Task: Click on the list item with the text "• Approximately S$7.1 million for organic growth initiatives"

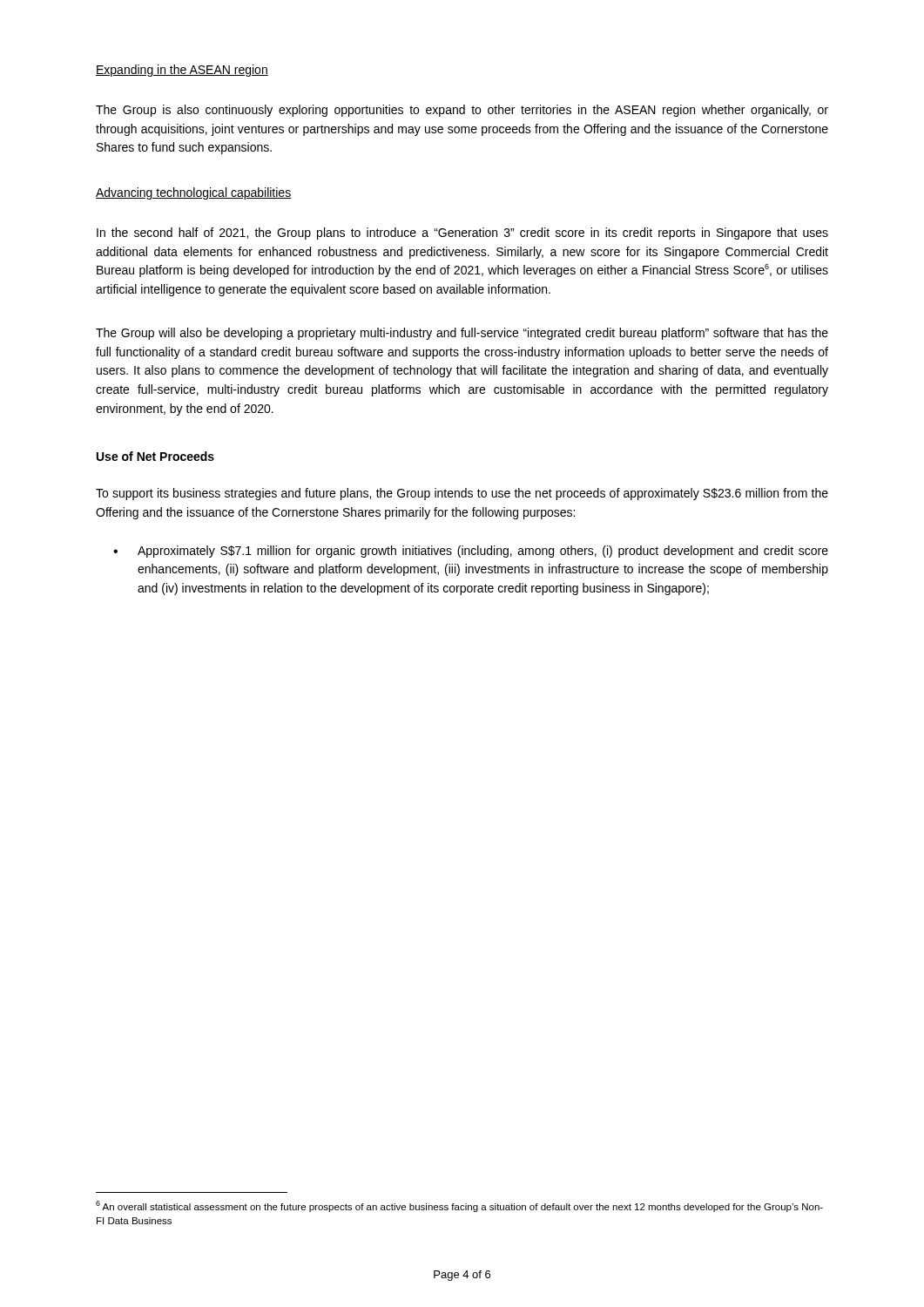Action: click(x=471, y=570)
